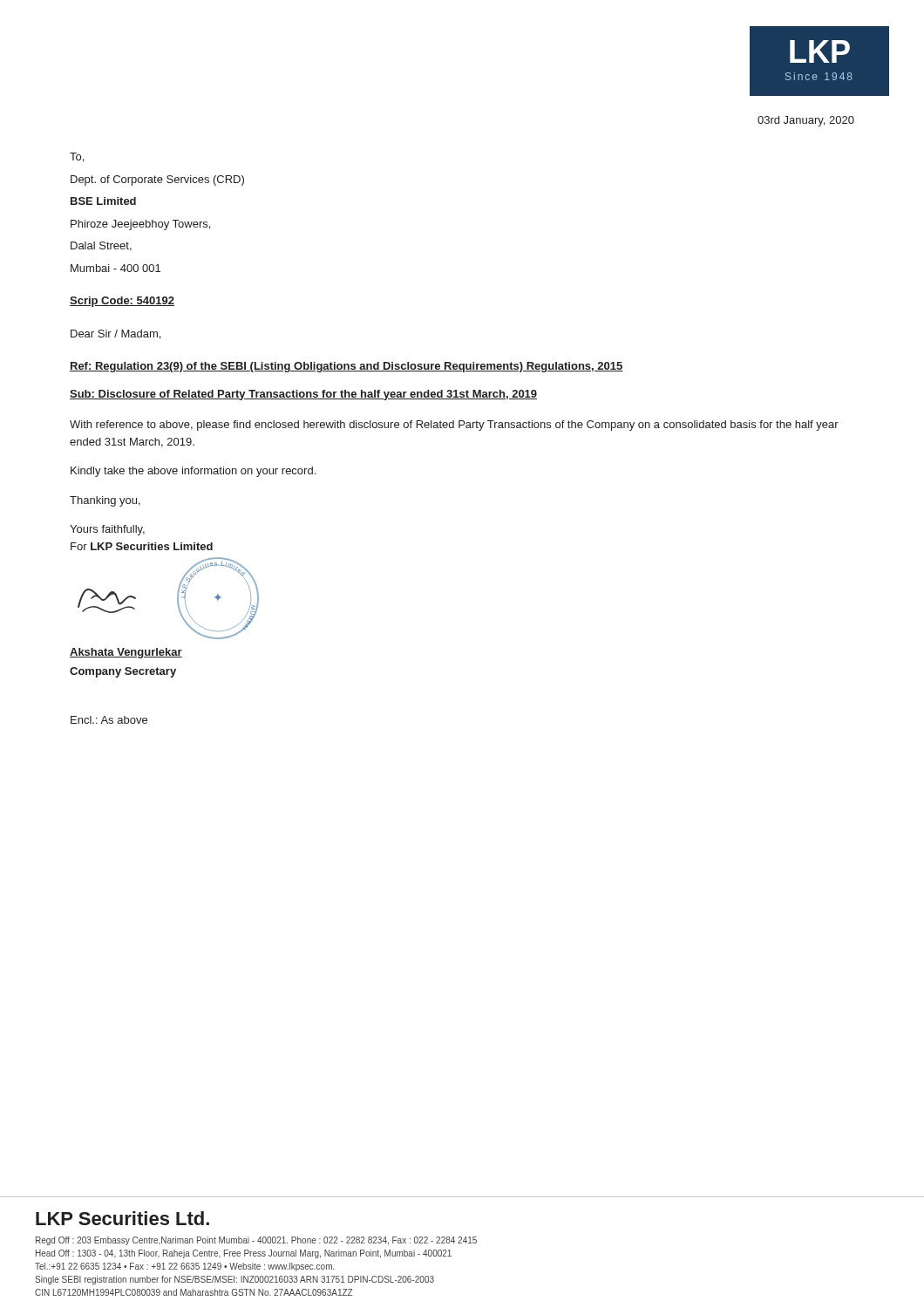The width and height of the screenshot is (924, 1308).
Task: Where is the passage that starts "With reference to above, please"?
Action: pos(462,433)
